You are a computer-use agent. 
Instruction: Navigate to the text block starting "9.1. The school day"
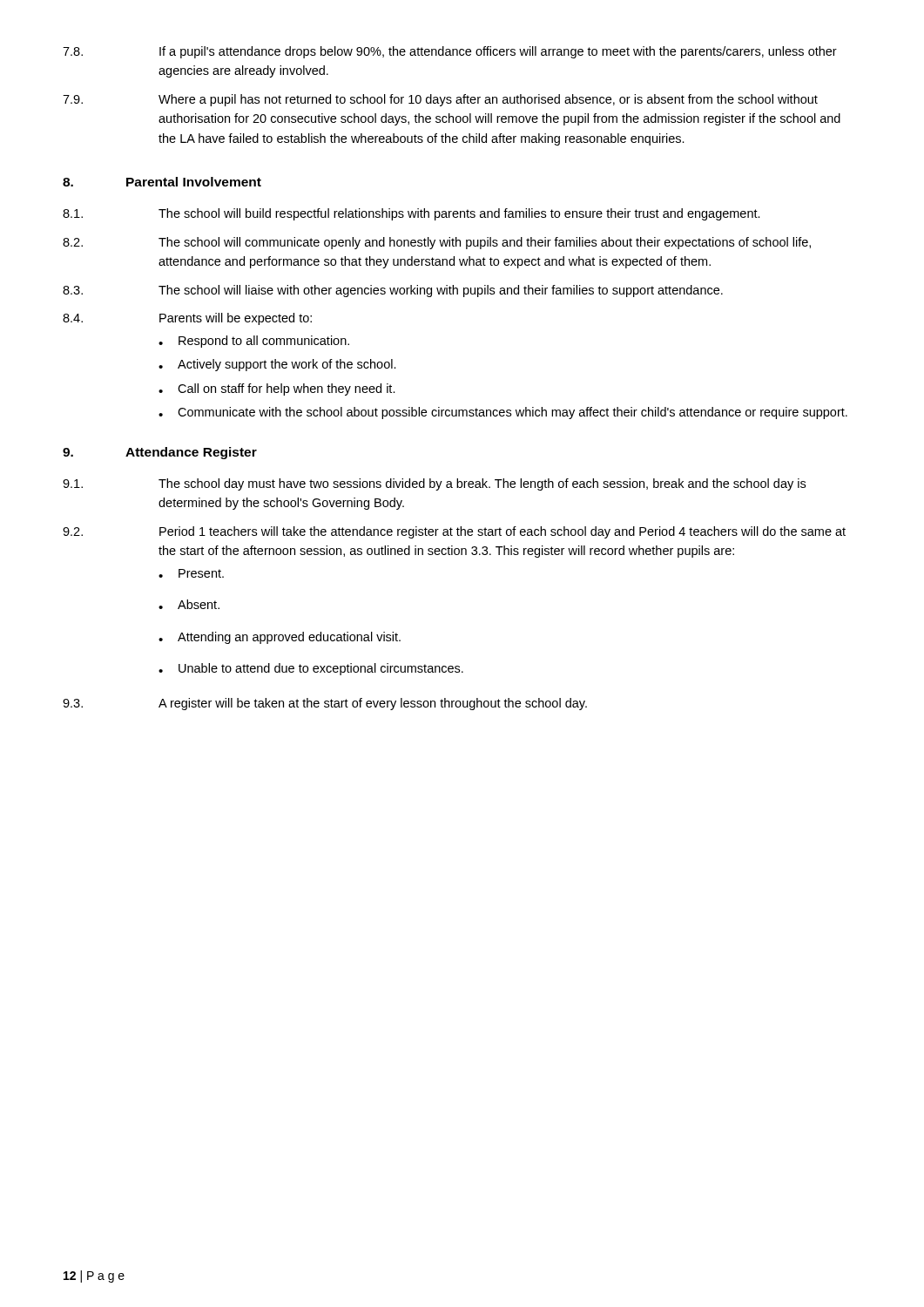point(462,493)
